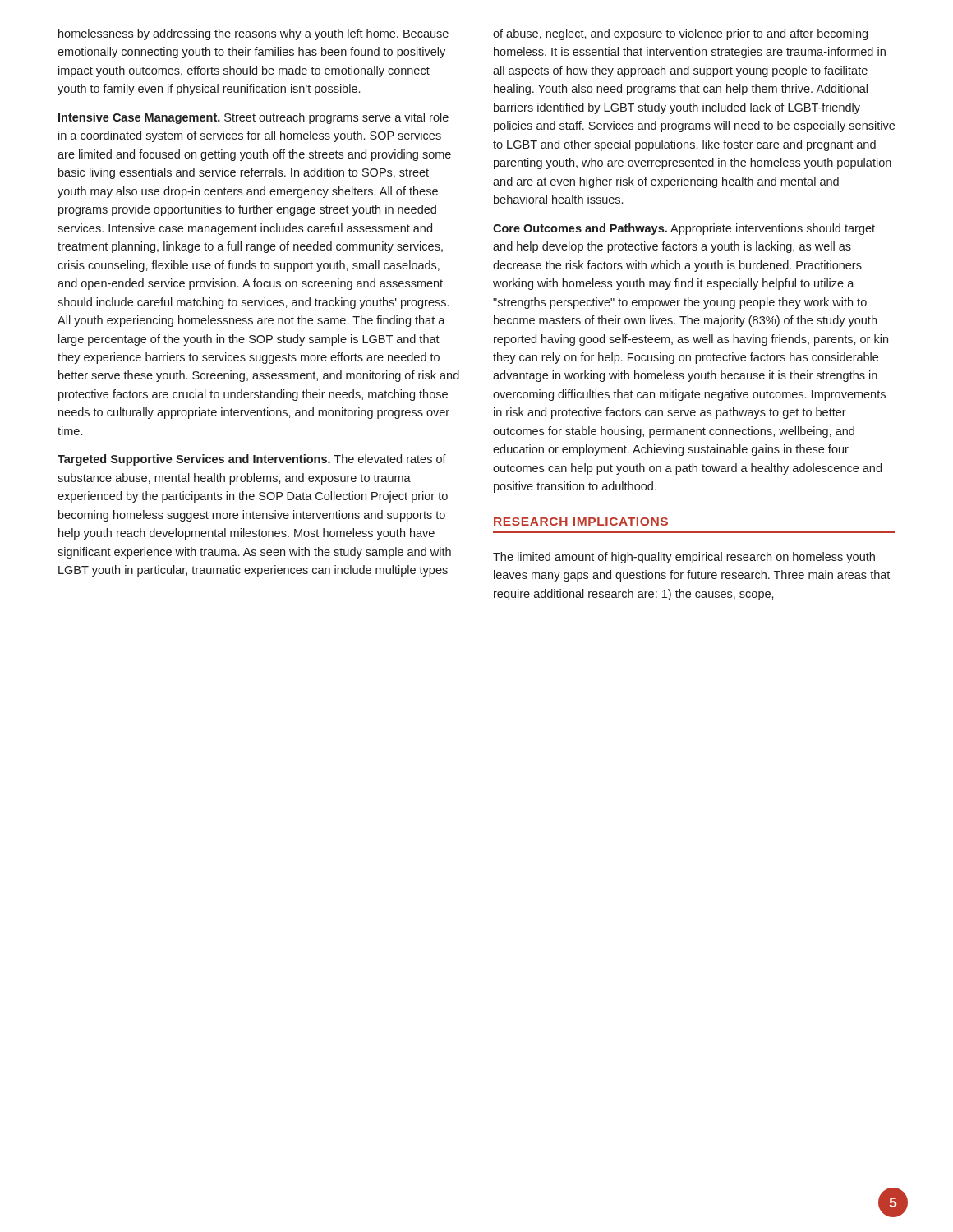
Task: Find the block on this page that starts "homelessness by addressing the reasons"
Action: click(259, 302)
